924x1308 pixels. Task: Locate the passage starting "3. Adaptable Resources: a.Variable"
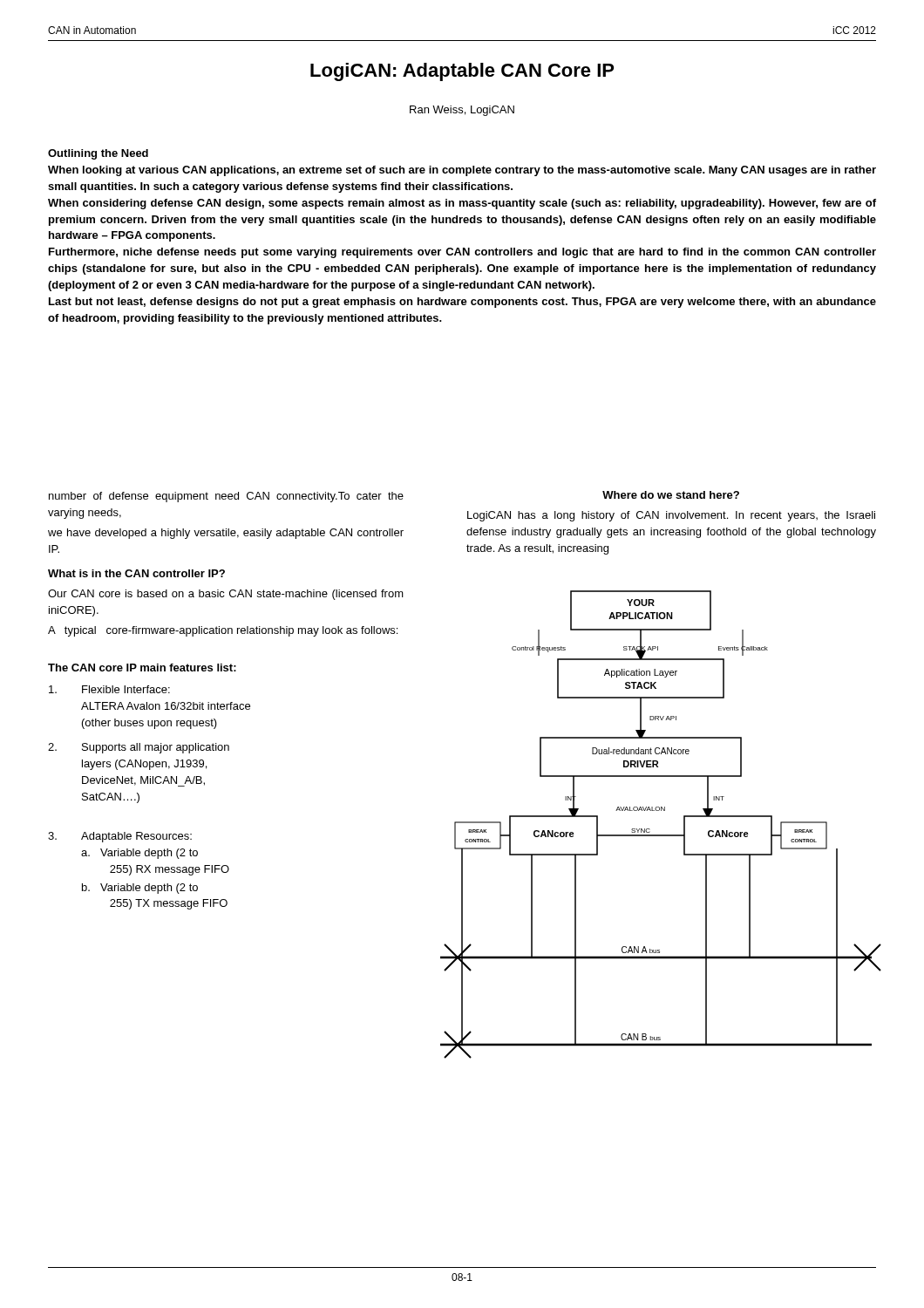point(226,870)
